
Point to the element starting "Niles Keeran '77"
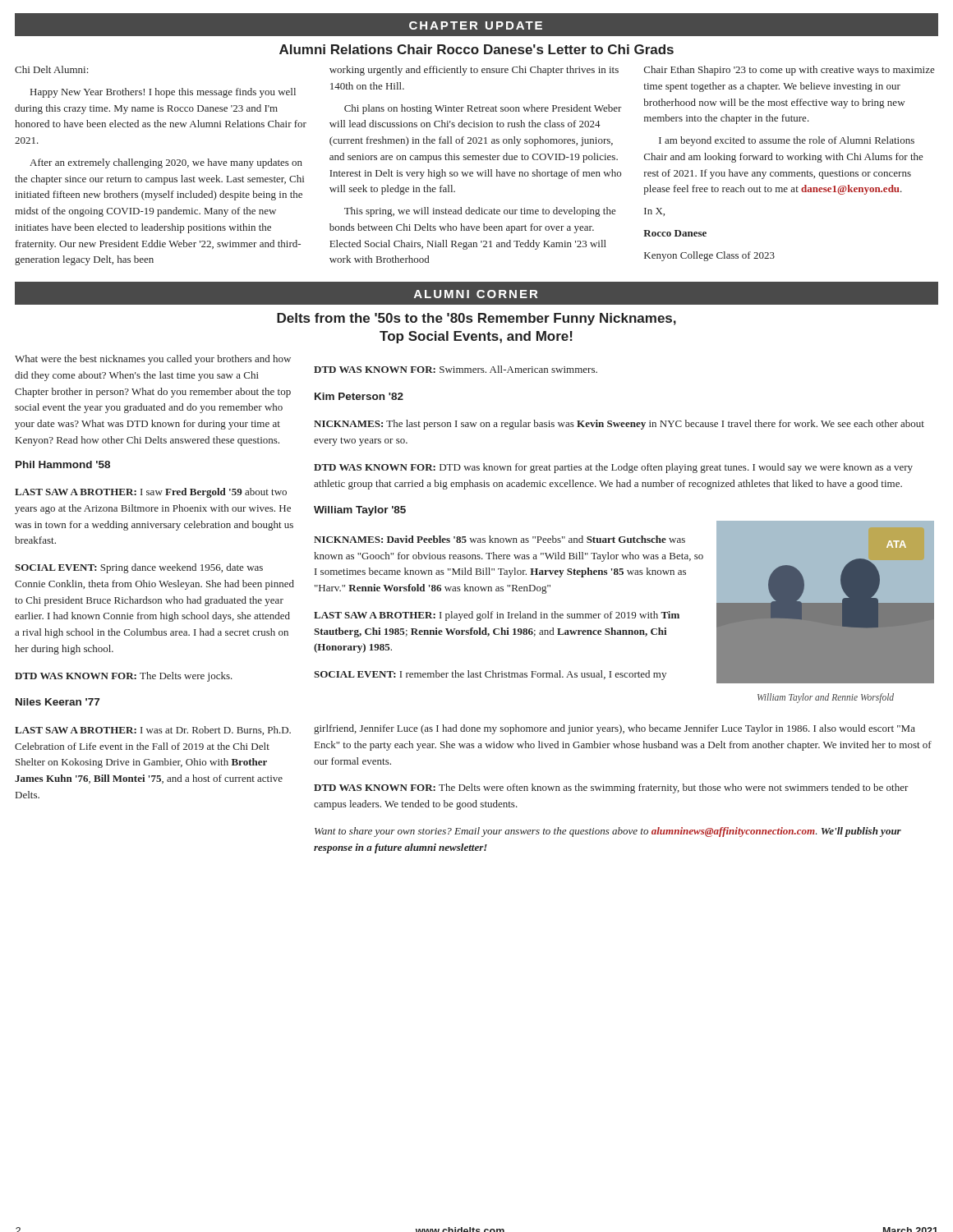point(57,702)
